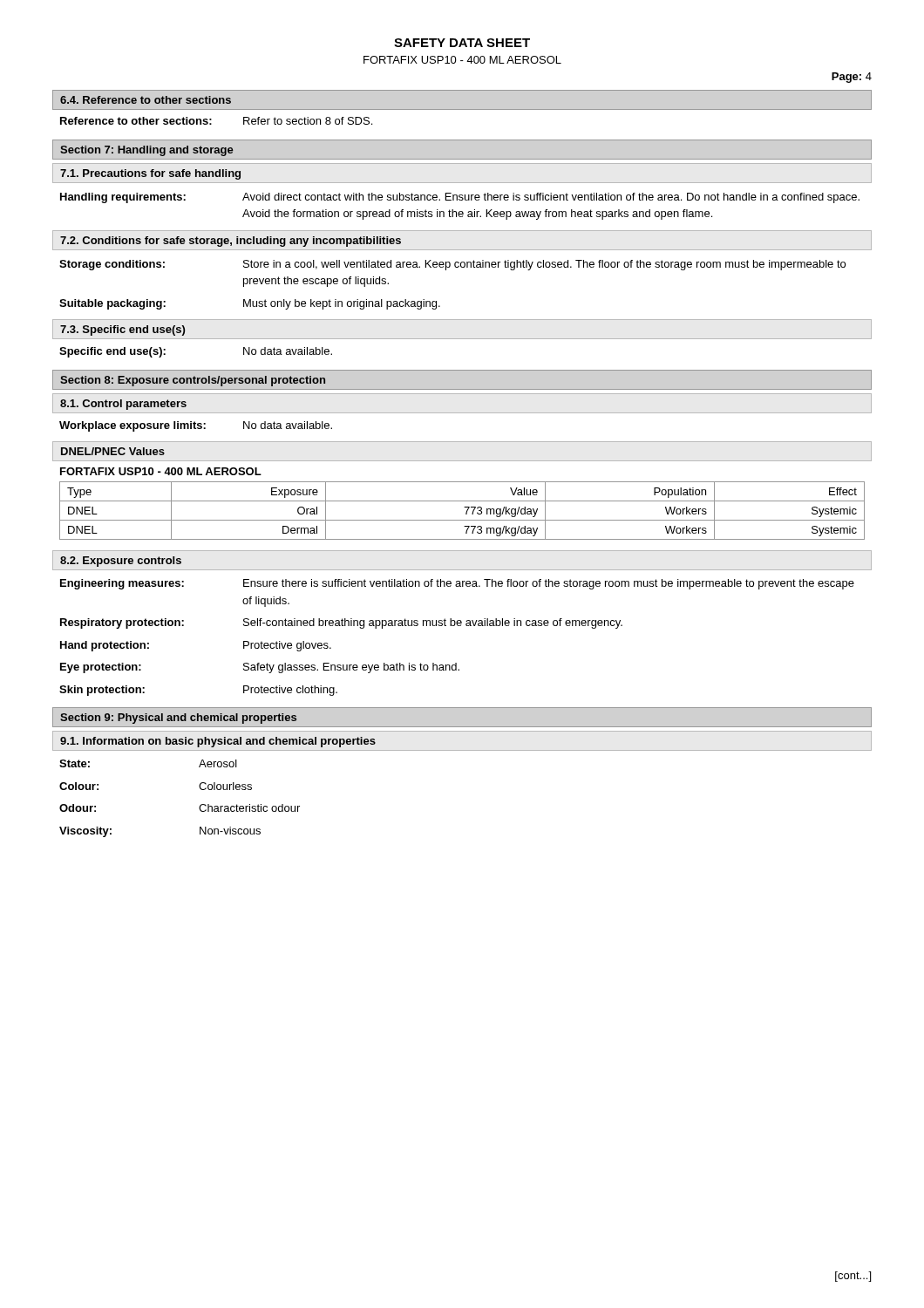Locate the text "Colour: Colourless"
Image resolution: width=924 pixels, height=1308 pixels.
[81, 785]
